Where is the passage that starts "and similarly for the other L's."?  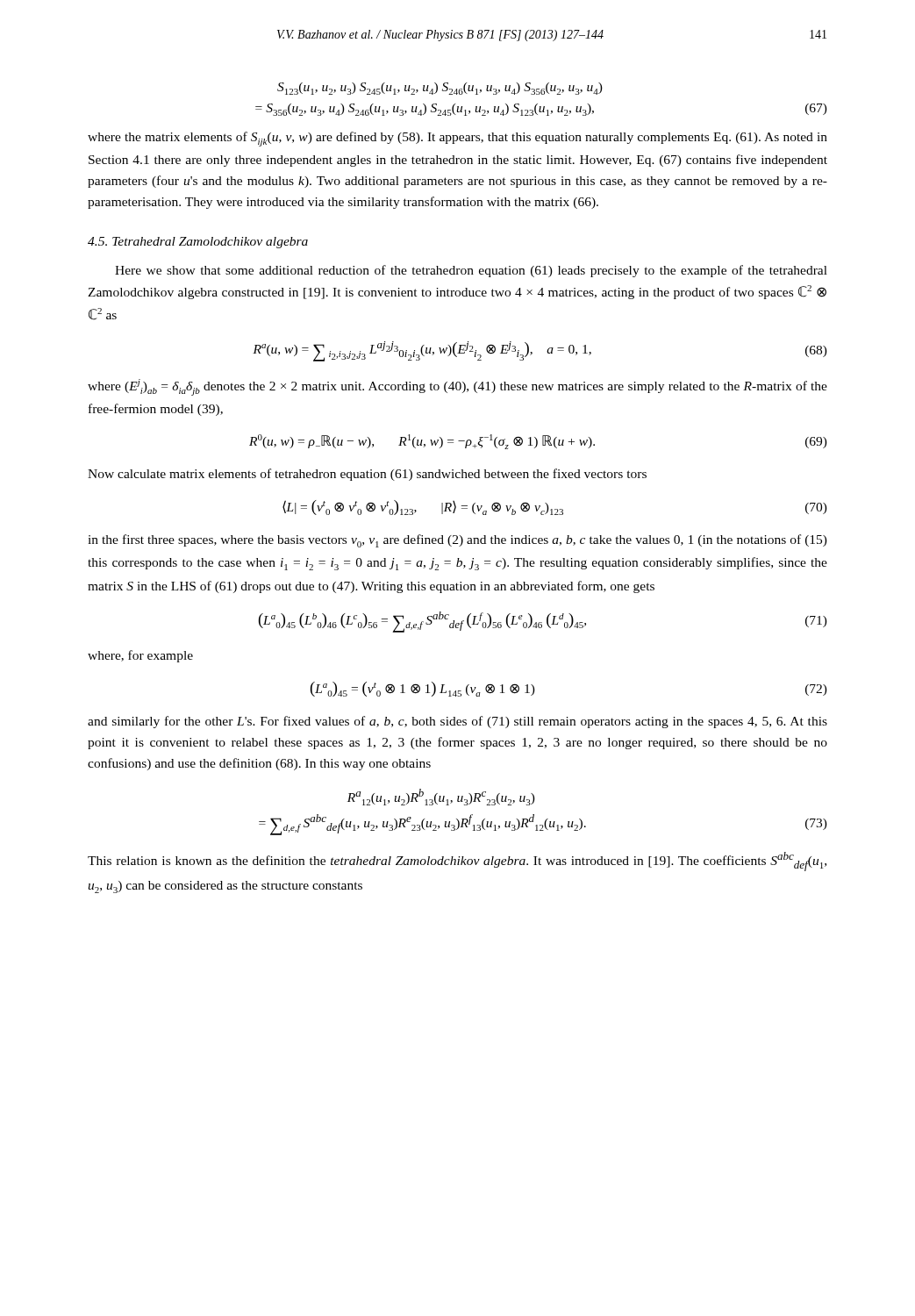(x=458, y=742)
